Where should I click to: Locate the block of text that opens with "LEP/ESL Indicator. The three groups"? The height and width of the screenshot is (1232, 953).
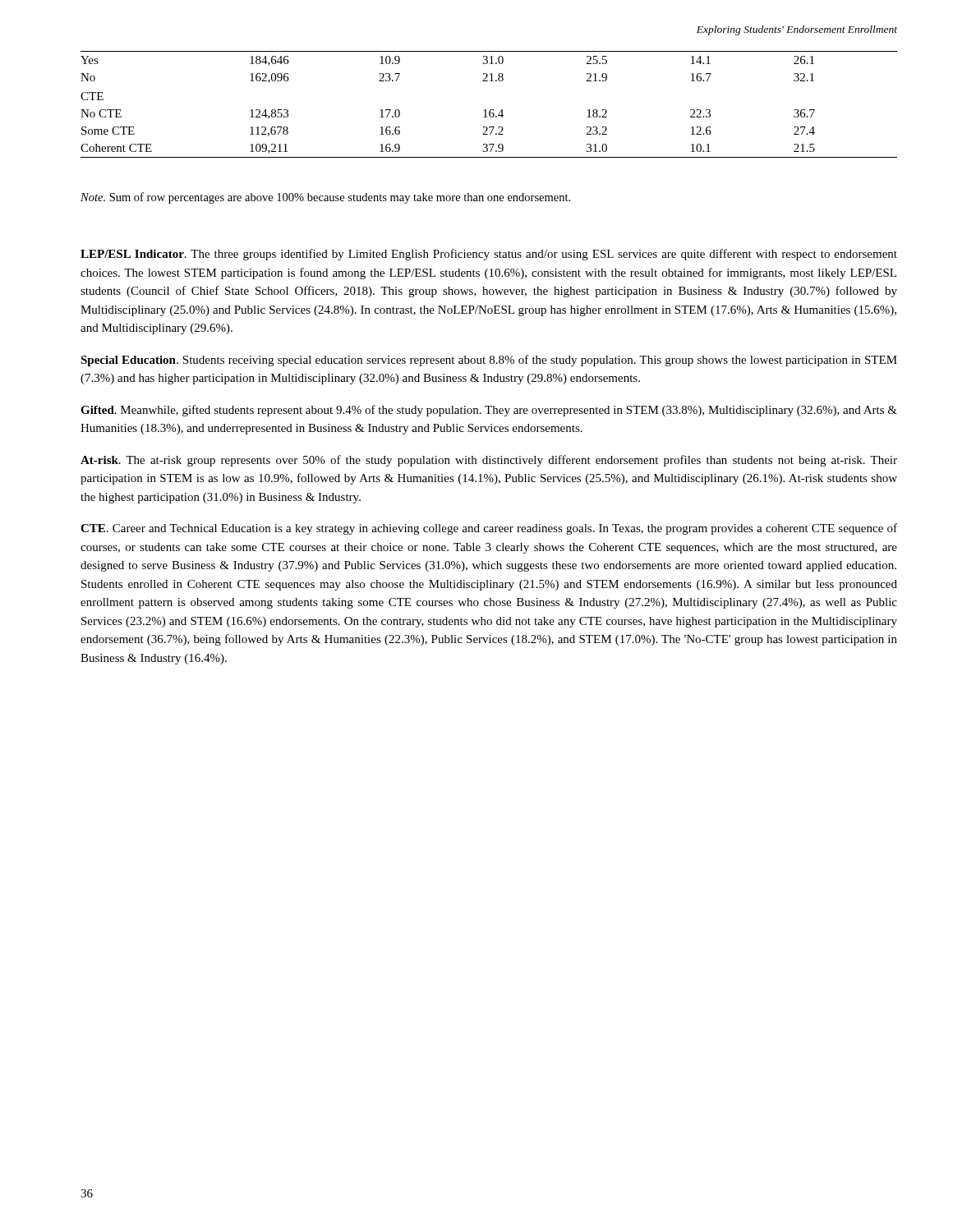[x=489, y=291]
